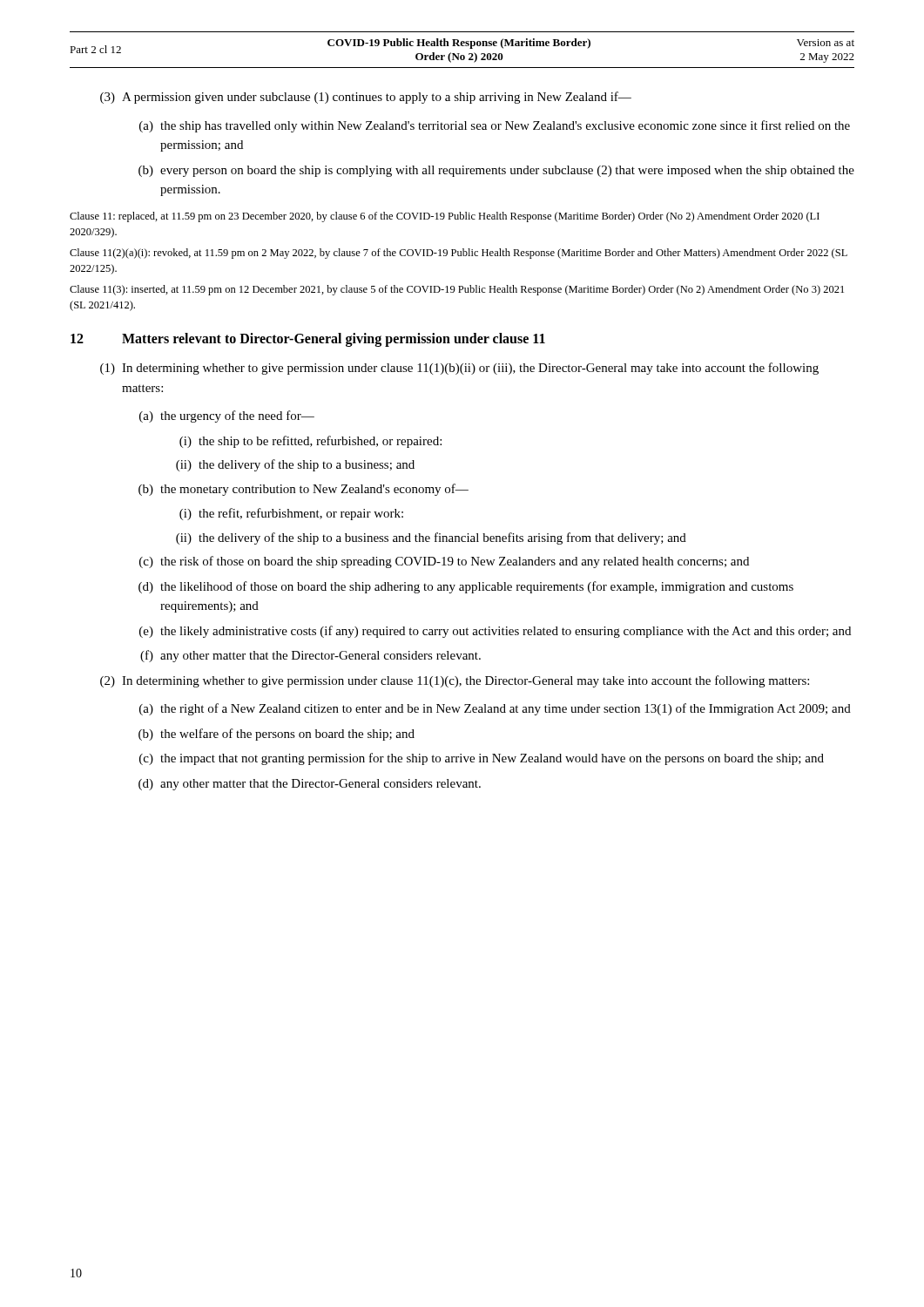Find the region starting "(i) the ship to be refitted, refurbished,"
Viewport: 924px width, 1307px height.
[310, 442]
